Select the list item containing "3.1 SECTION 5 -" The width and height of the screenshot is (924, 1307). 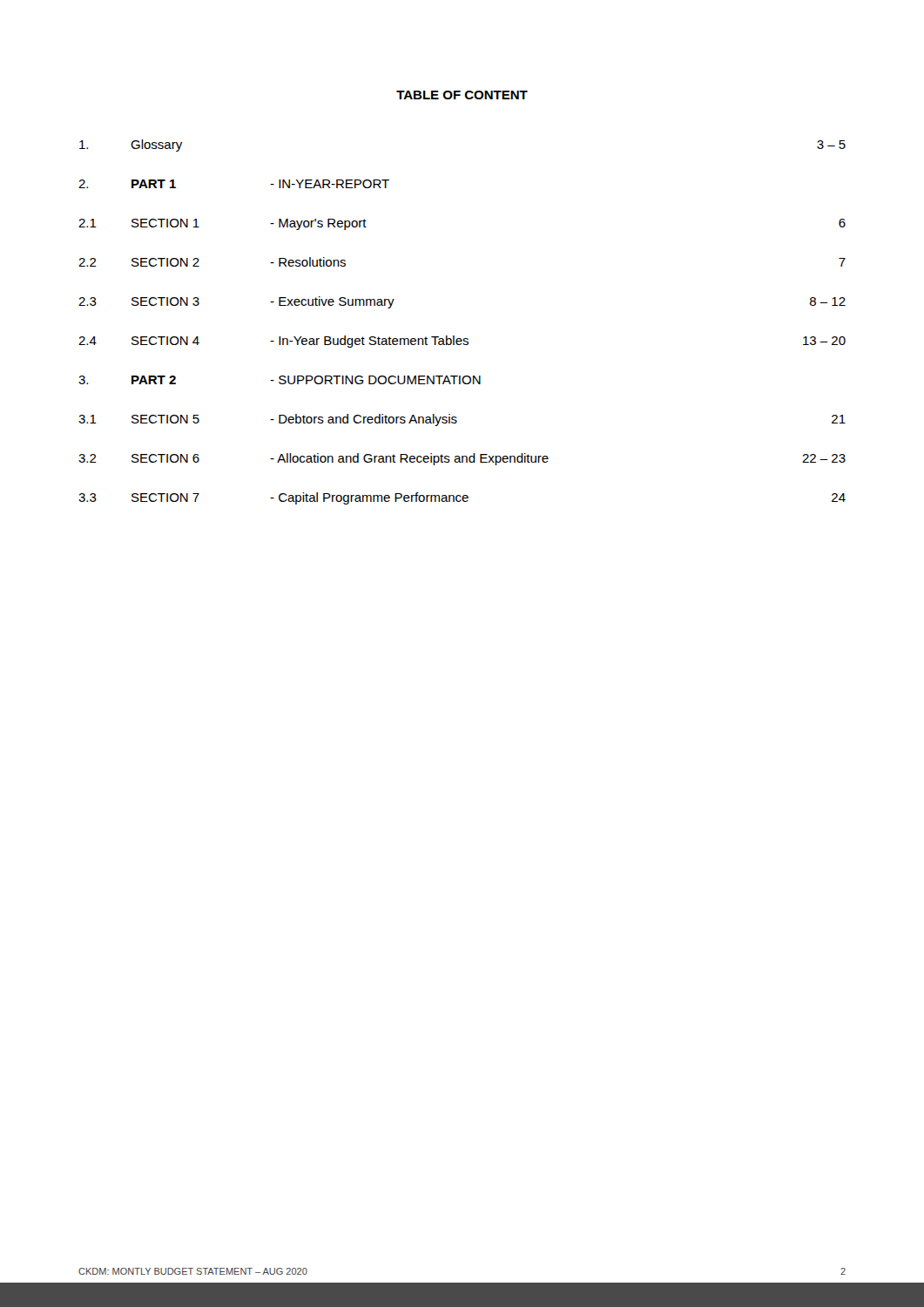(462, 419)
